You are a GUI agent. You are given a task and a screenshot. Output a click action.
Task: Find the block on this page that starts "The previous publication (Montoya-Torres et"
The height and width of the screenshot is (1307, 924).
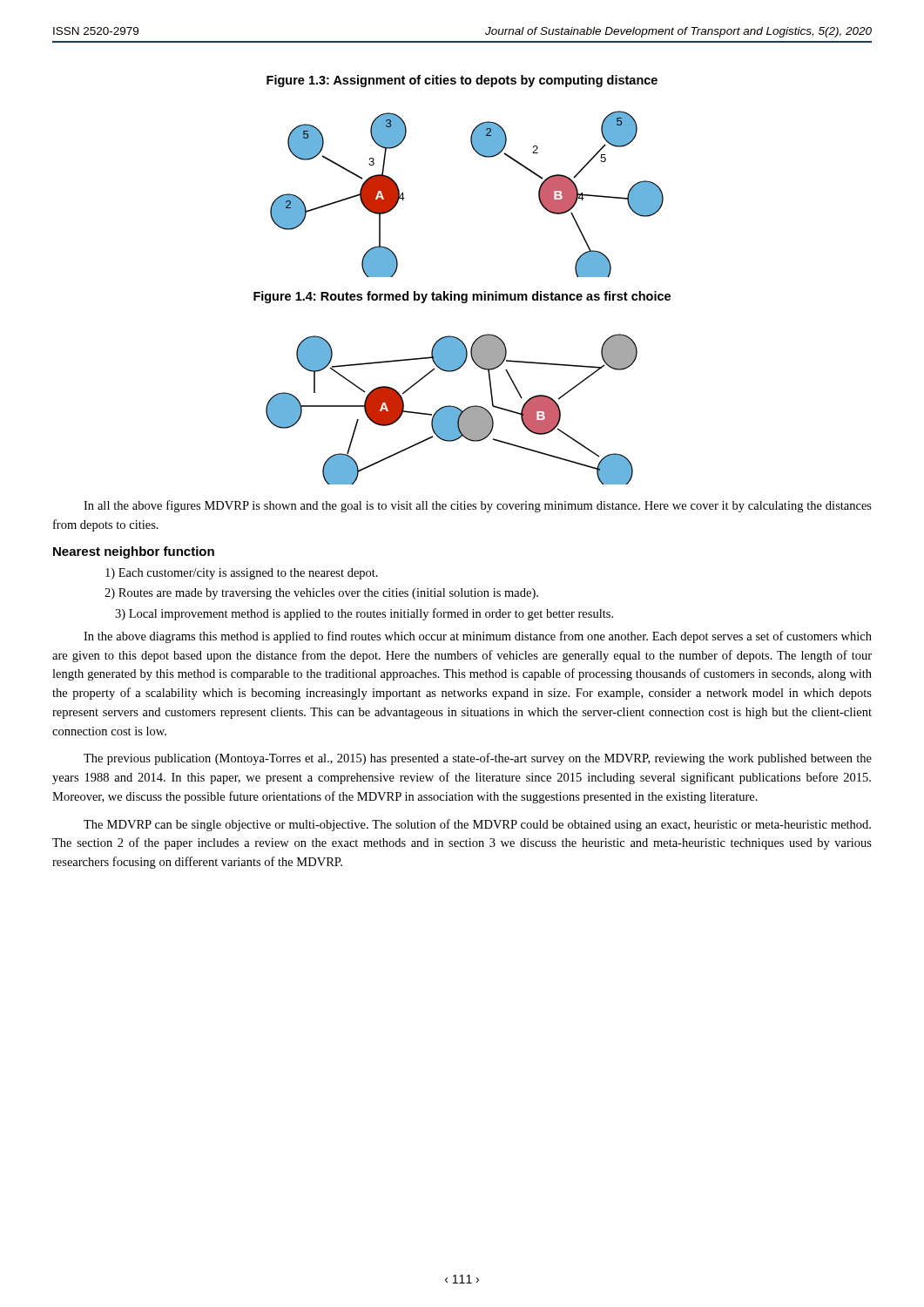pos(462,777)
